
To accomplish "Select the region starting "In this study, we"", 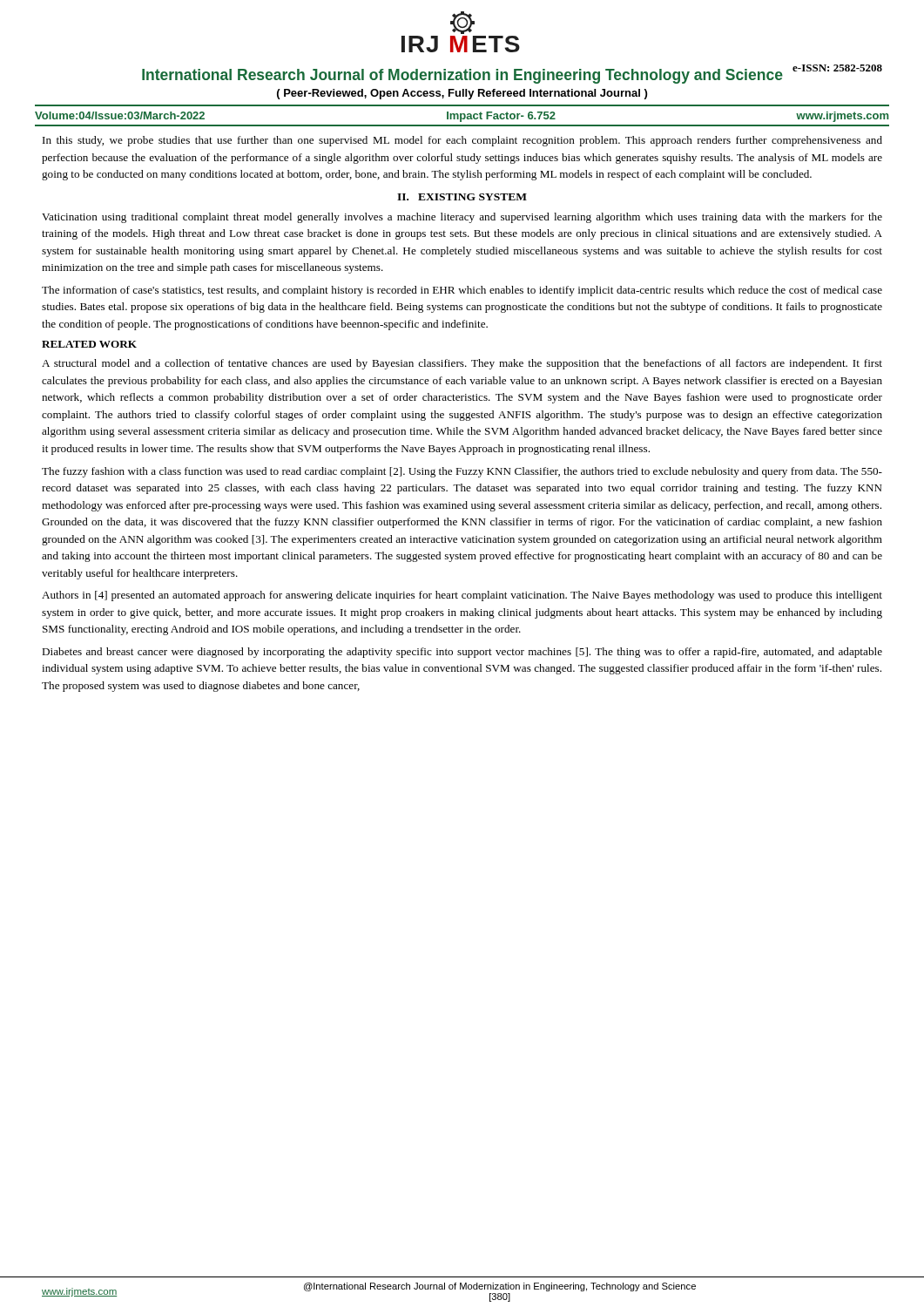I will 462,157.
